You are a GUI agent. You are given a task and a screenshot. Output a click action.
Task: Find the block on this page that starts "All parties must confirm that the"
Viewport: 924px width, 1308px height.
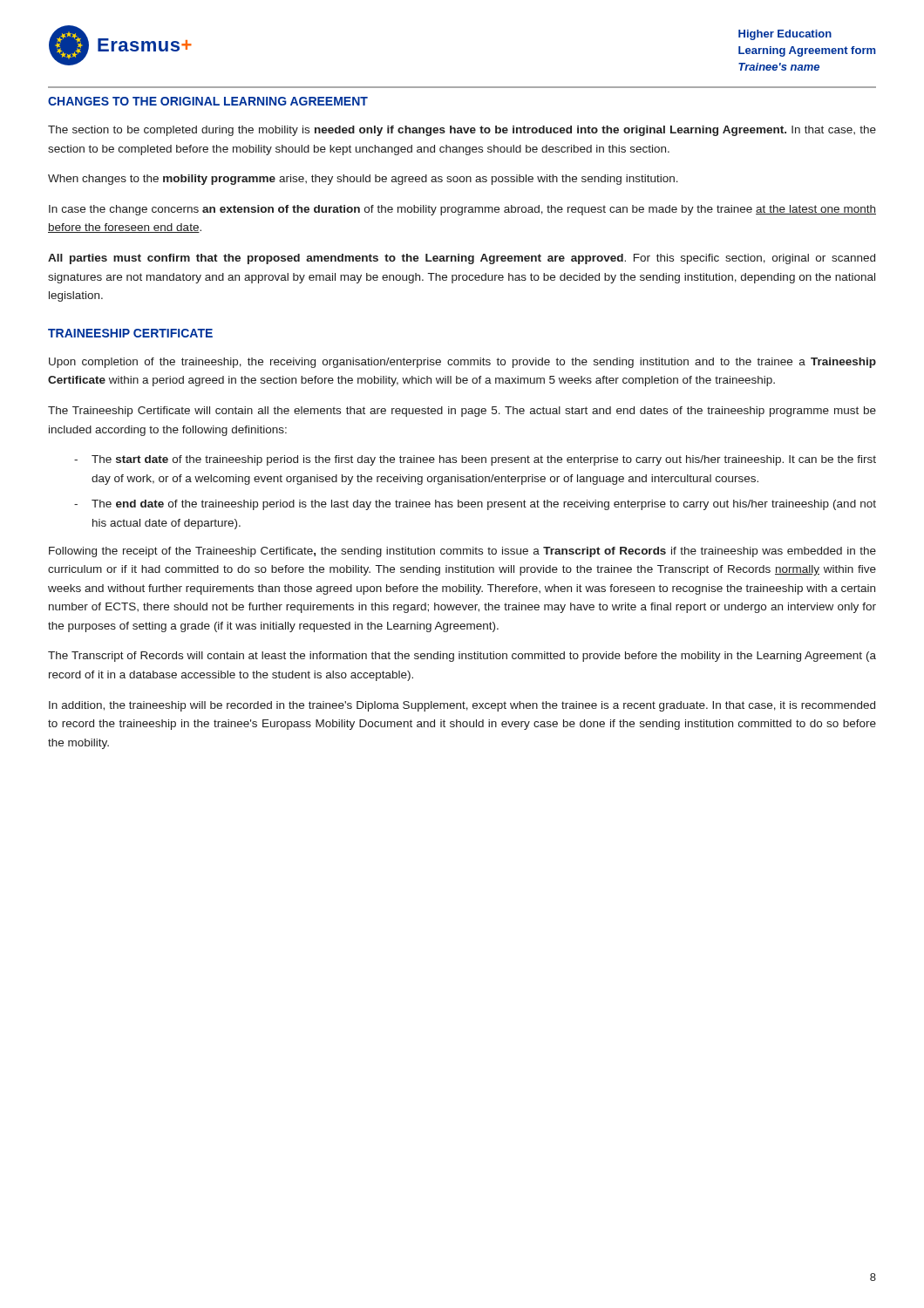(462, 277)
